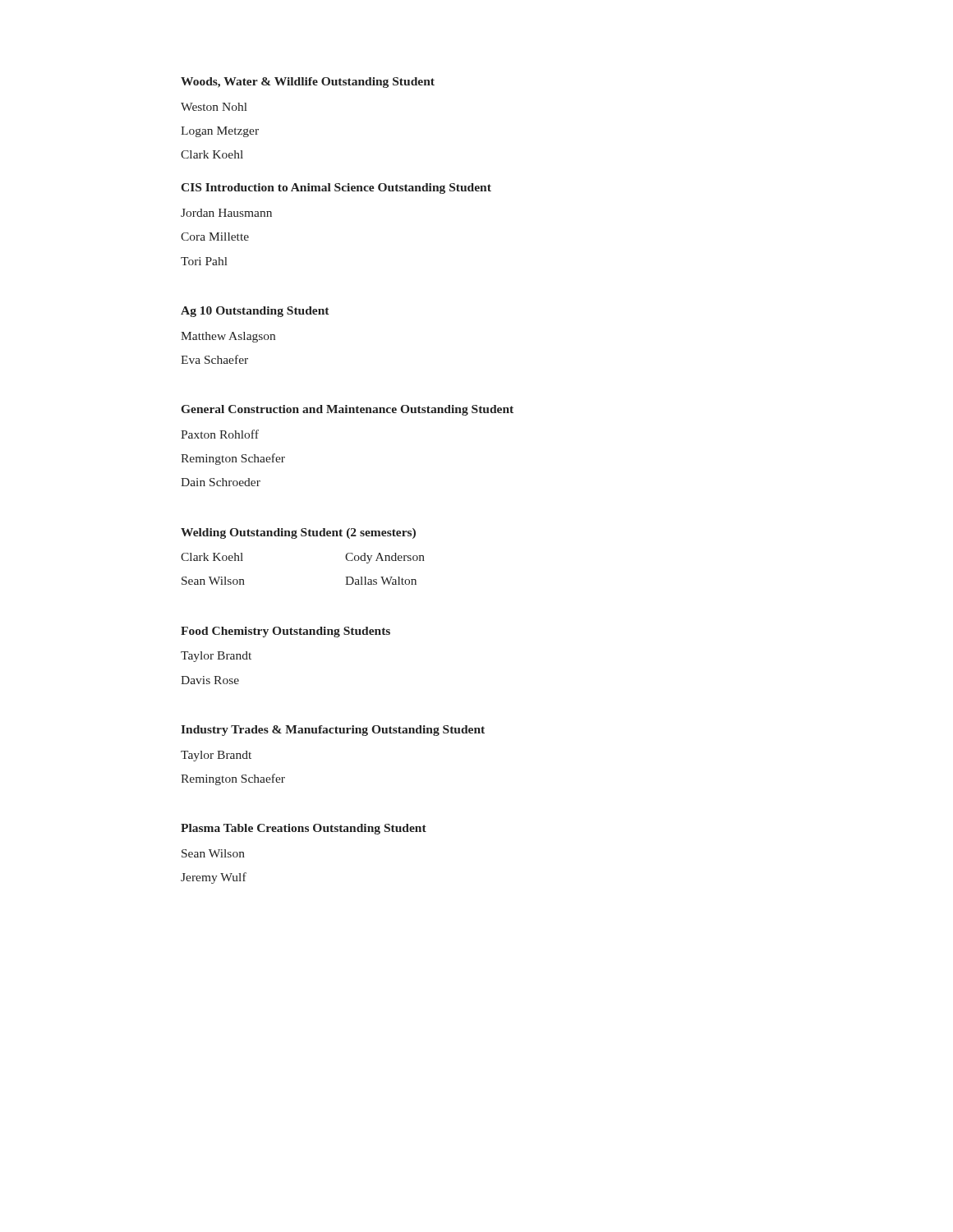Locate the text block starting "Eva Schaefer"

click(x=215, y=359)
